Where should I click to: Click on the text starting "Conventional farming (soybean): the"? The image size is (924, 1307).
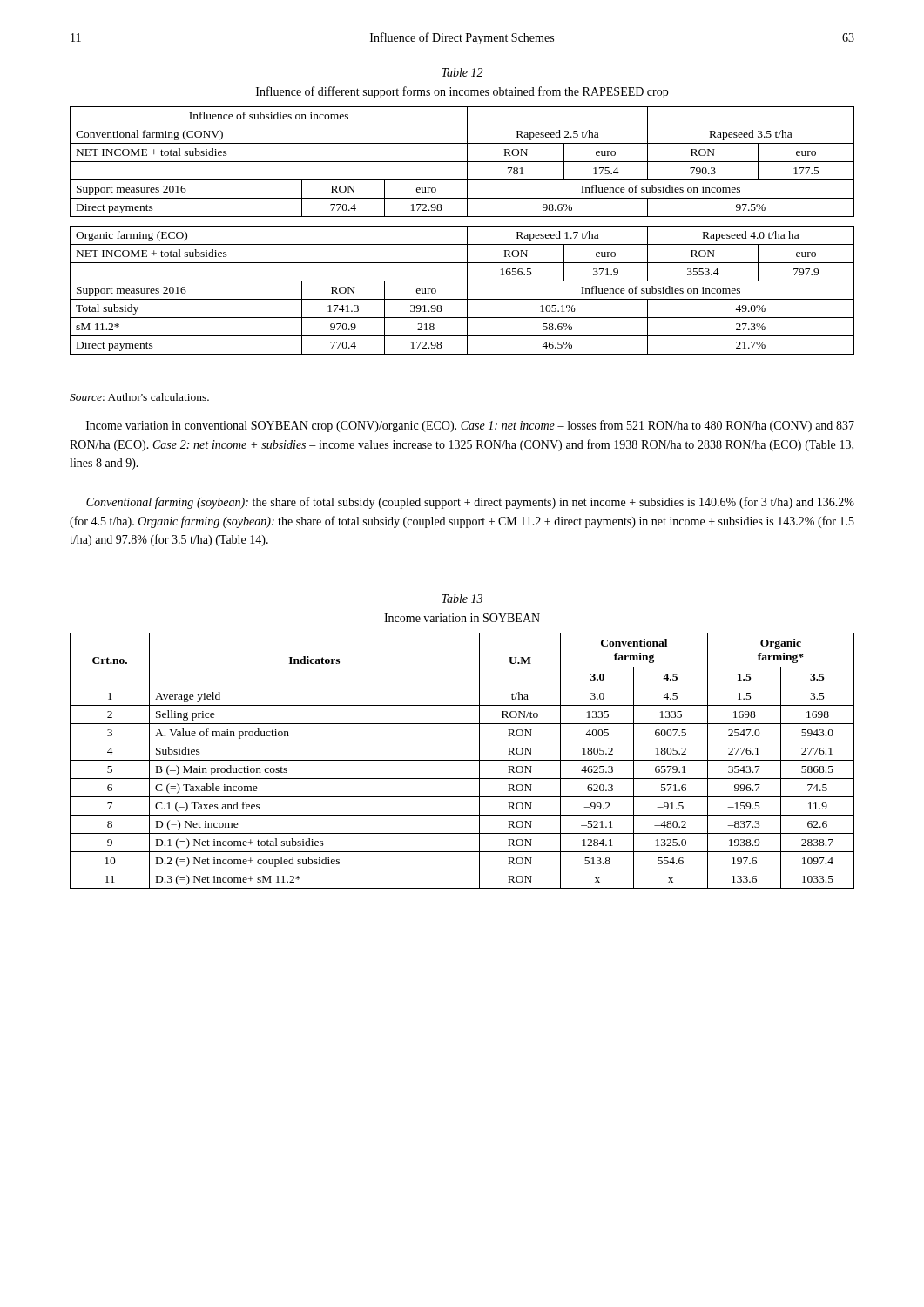coord(462,521)
